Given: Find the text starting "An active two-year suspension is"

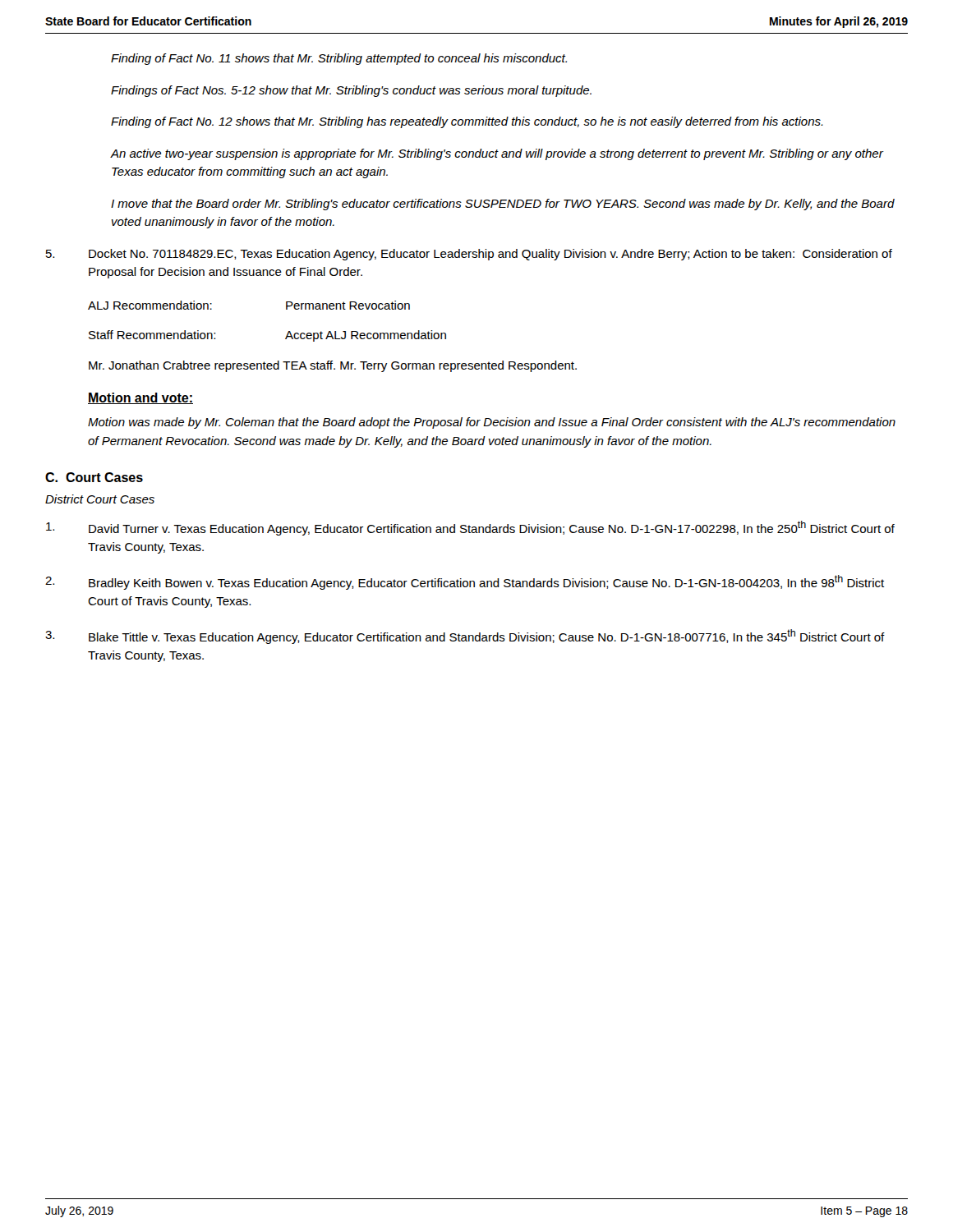Looking at the screenshot, I should click(x=509, y=163).
